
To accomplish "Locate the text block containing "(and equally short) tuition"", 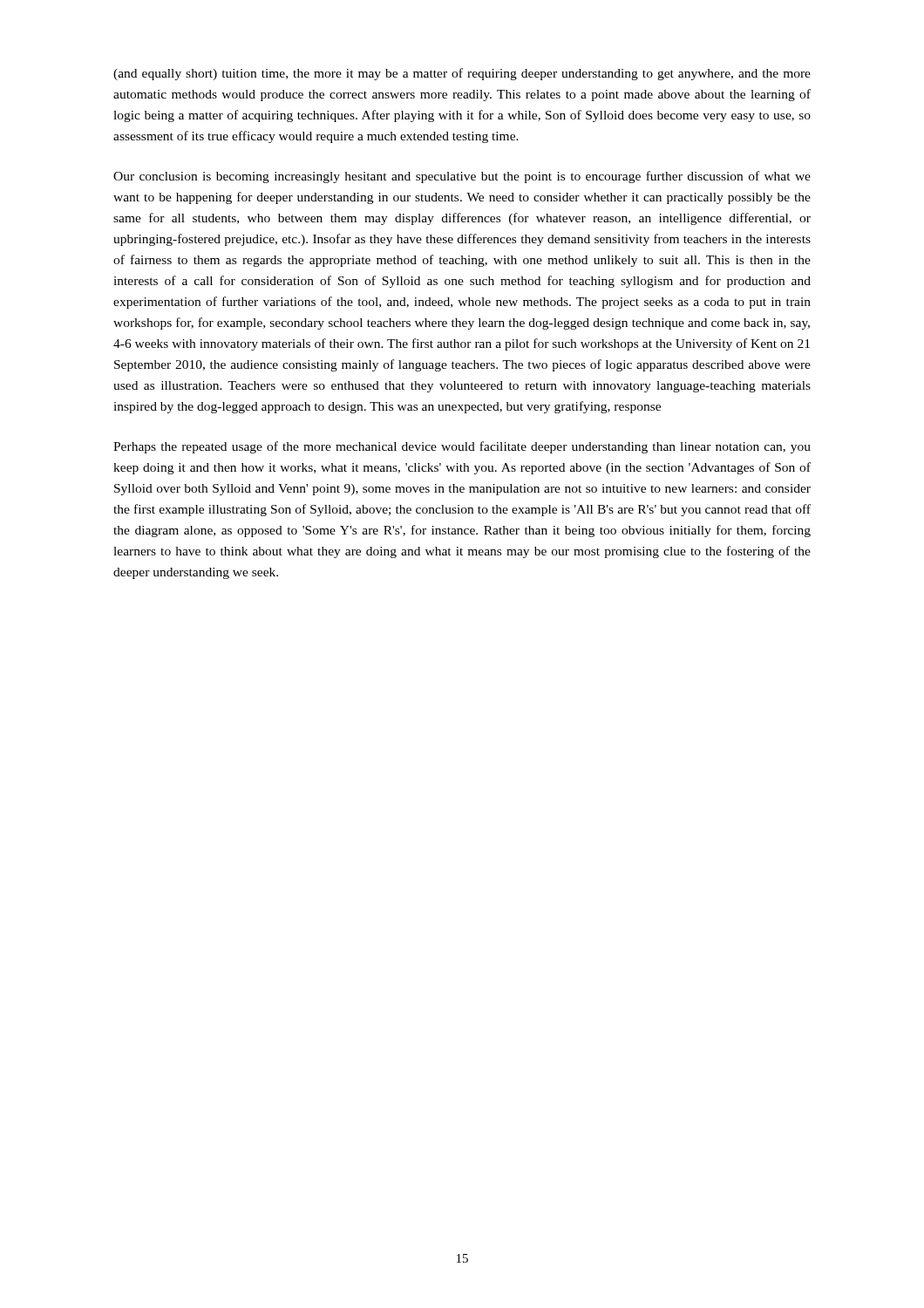I will pyautogui.click(x=462, y=104).
